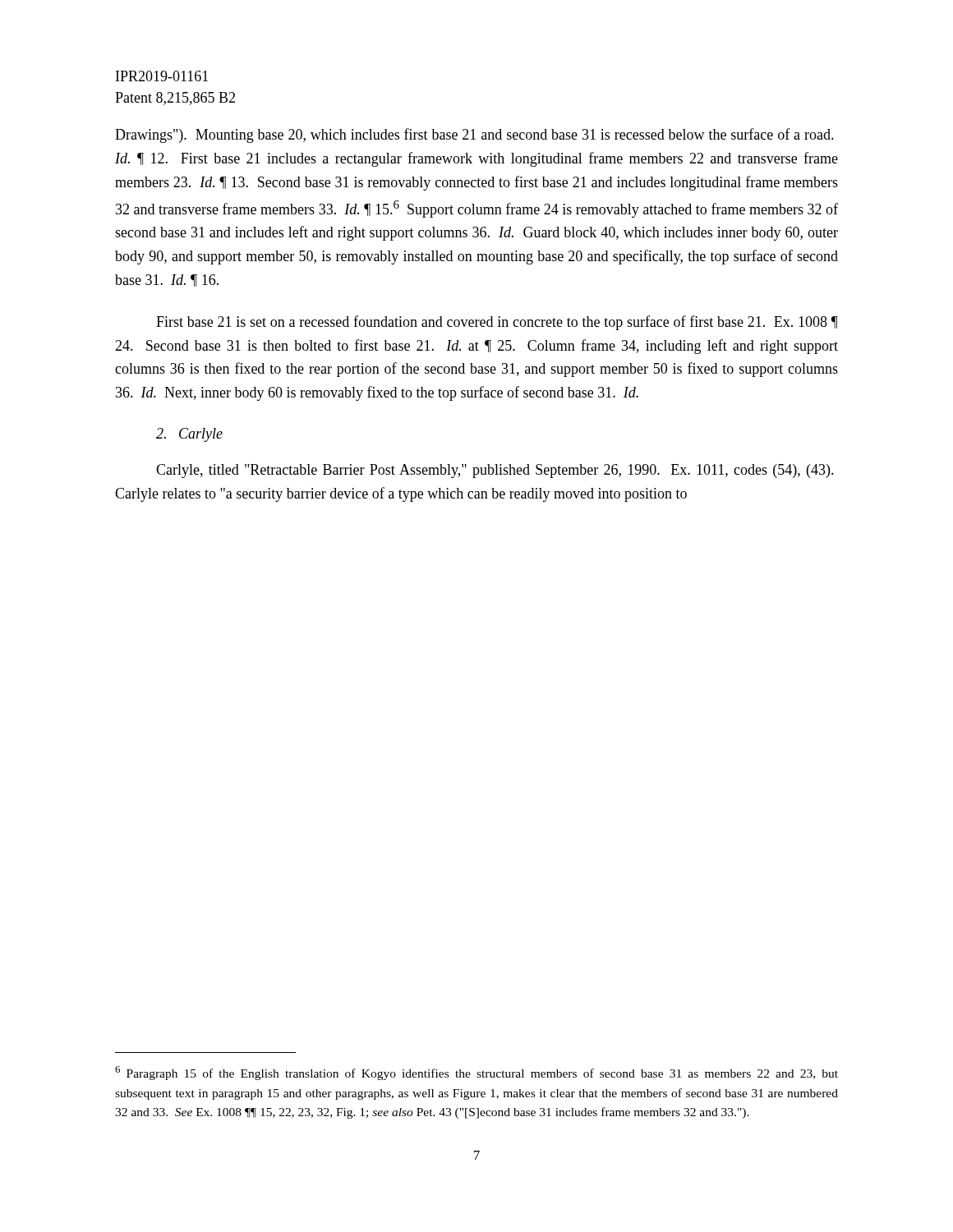Point to the block beginning "Drawings"). Mounting base 20,"
The width and height of the screenshot is (953, 1232).
pyautogui.click(x=476, y=207)
